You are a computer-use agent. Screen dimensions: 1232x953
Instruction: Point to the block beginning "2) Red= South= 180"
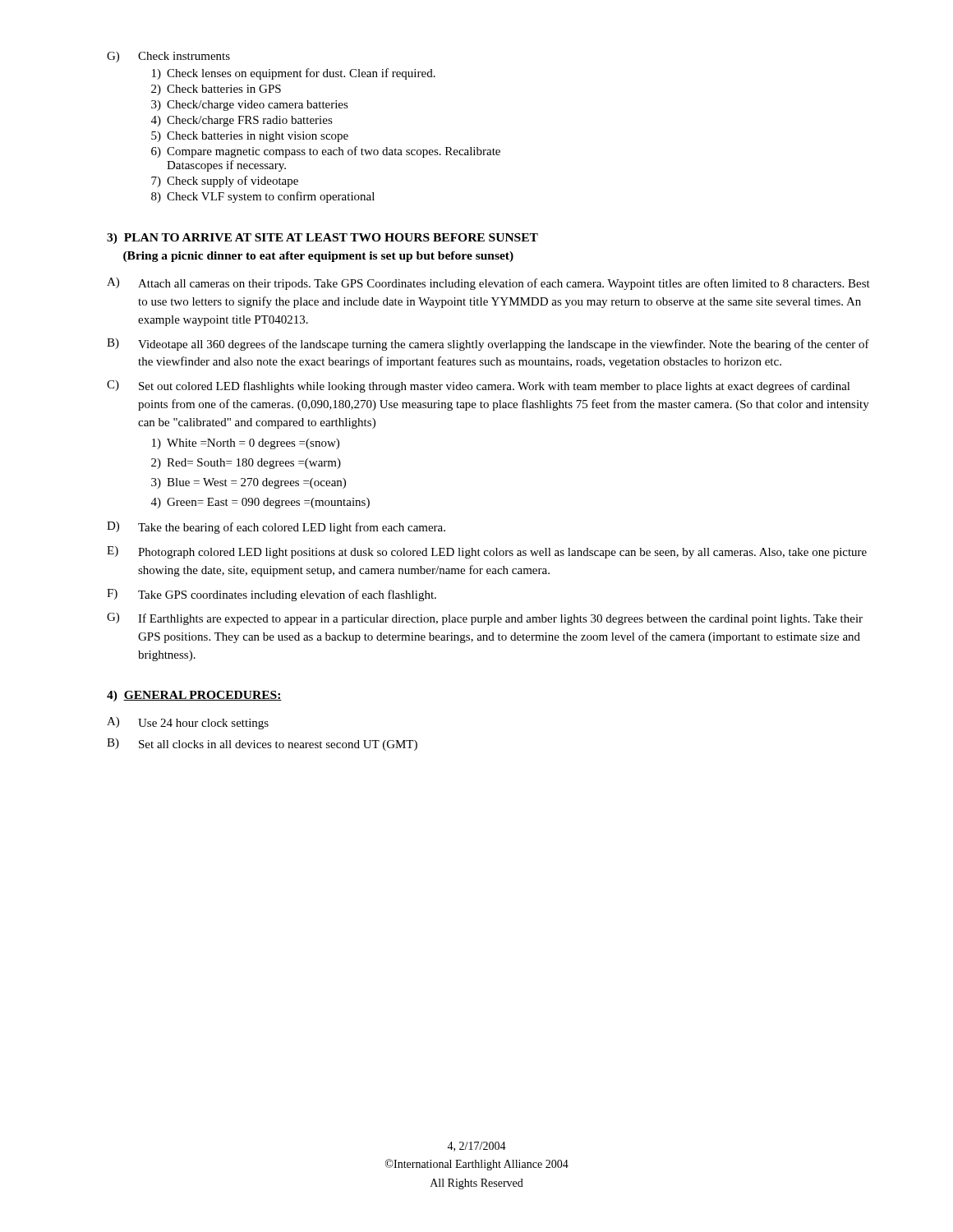coord(239,463)
